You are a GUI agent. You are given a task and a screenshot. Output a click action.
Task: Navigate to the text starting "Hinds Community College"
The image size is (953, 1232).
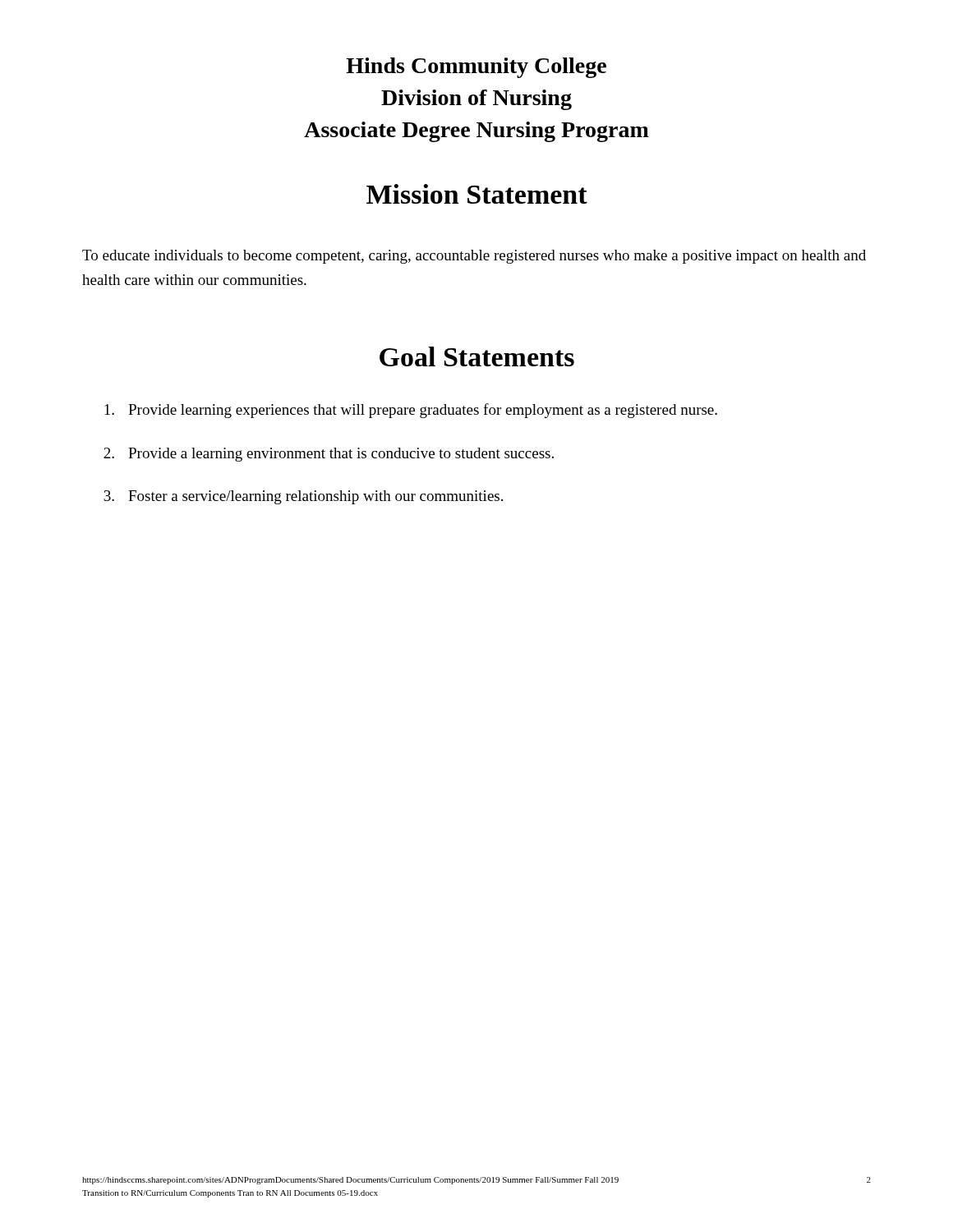point(476,98)
